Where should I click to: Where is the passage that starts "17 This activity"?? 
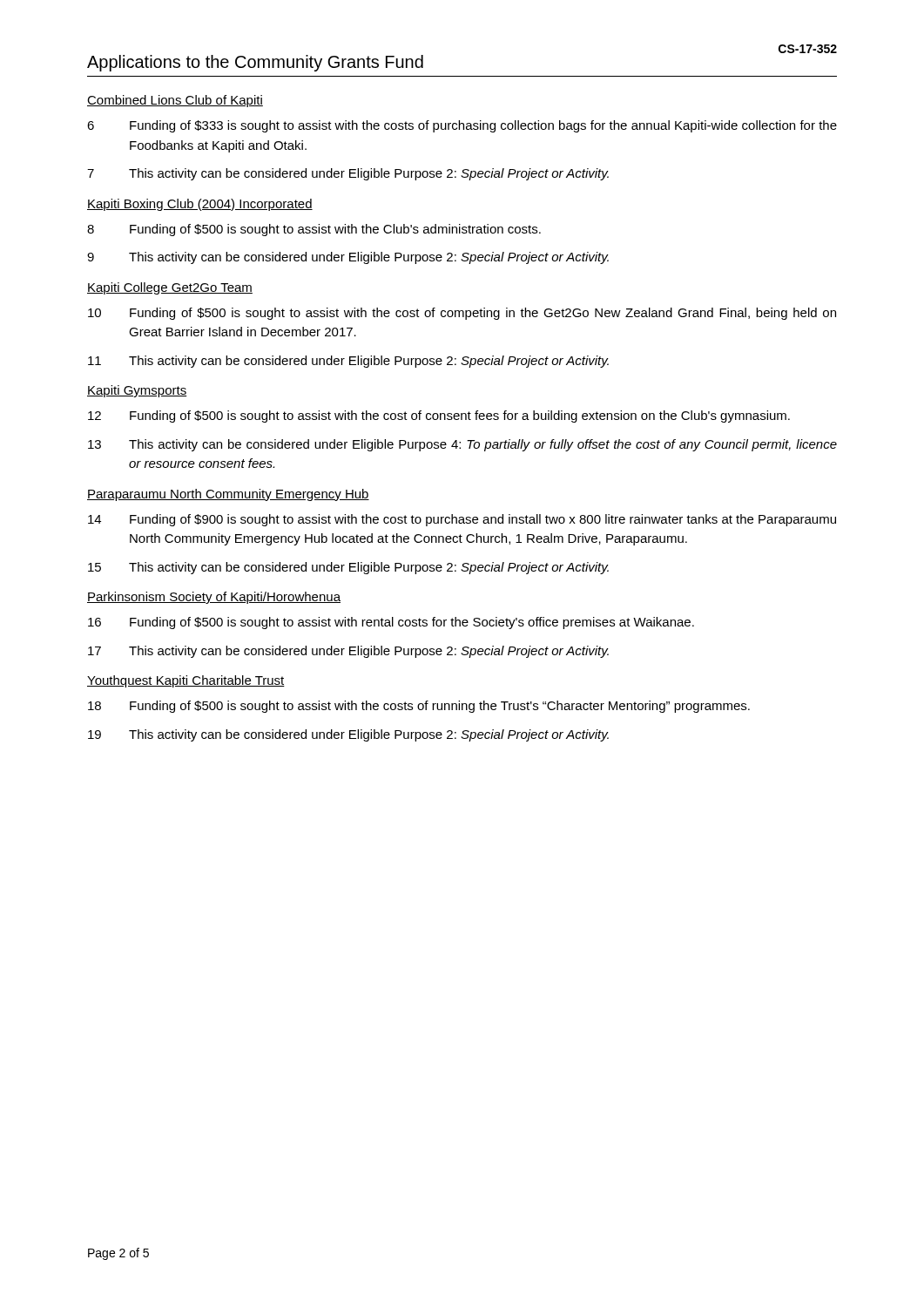pos(462,651)
